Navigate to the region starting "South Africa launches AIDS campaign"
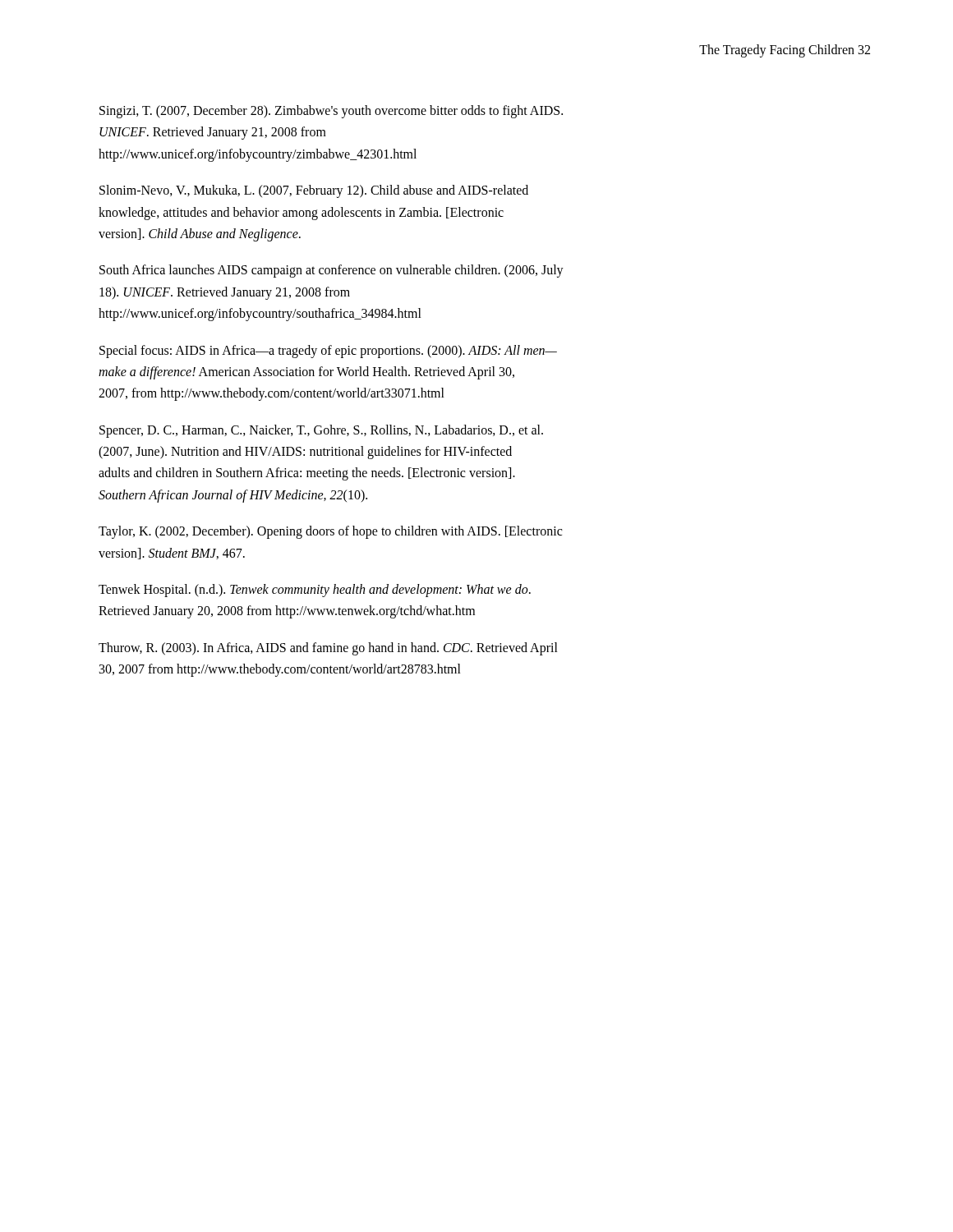This screenshot has height=1232, width=953. pos(331,271)
